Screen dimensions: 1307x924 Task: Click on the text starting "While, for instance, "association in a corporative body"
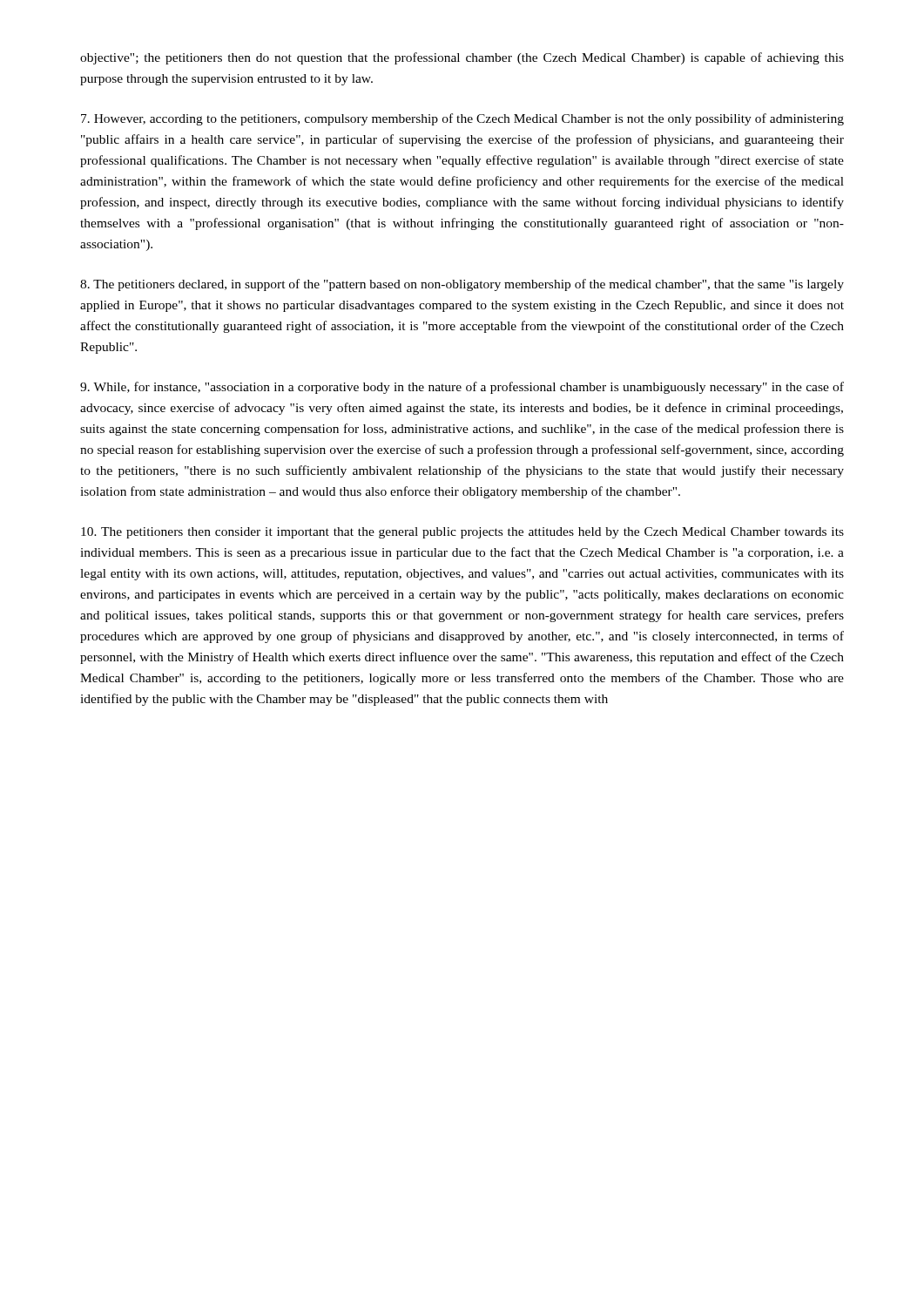[462, 439]
